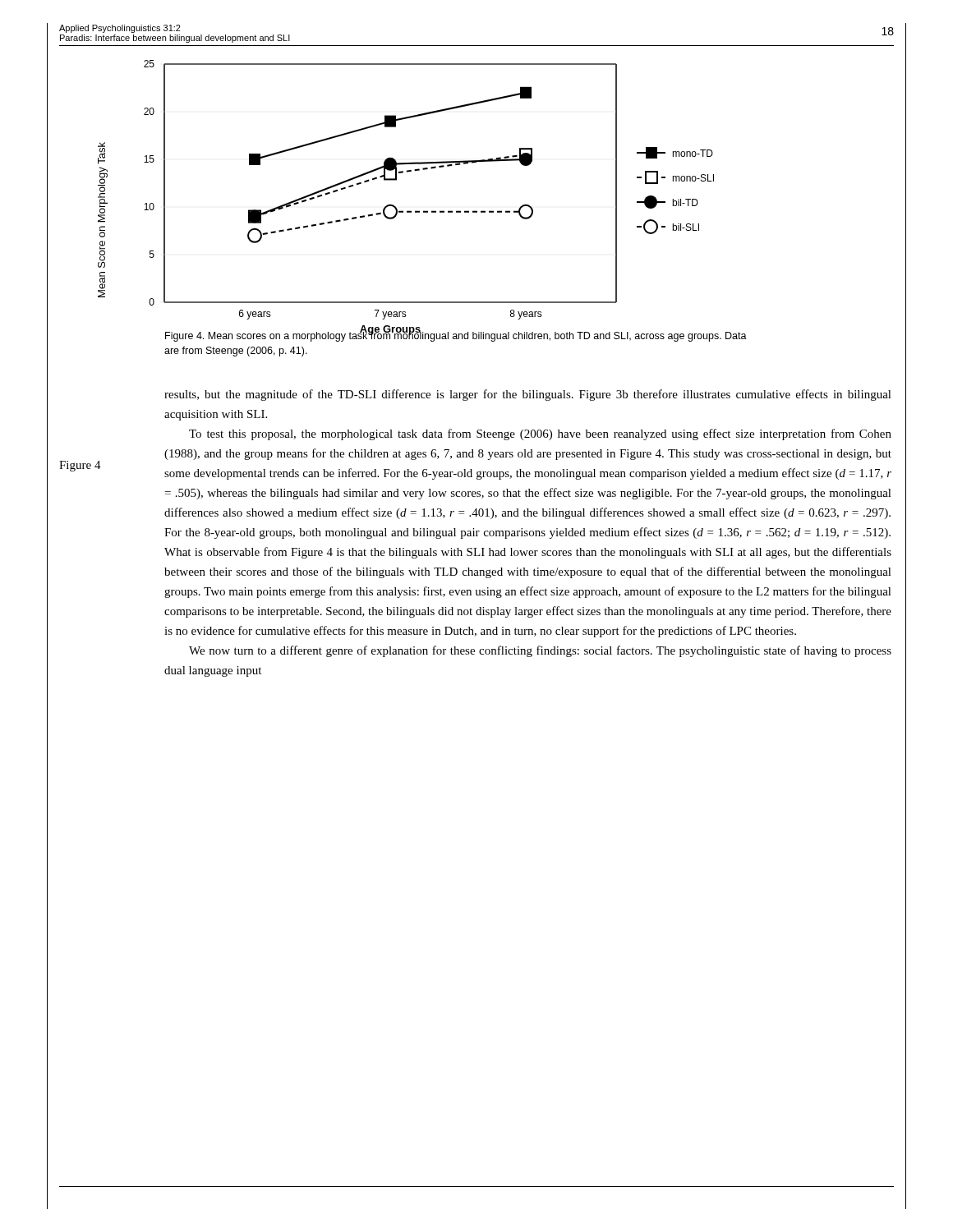The width and height of the screenshot is (953, 1232).
Task: Find the text block with the text "To test this"
Action: (x=528, y=532)
